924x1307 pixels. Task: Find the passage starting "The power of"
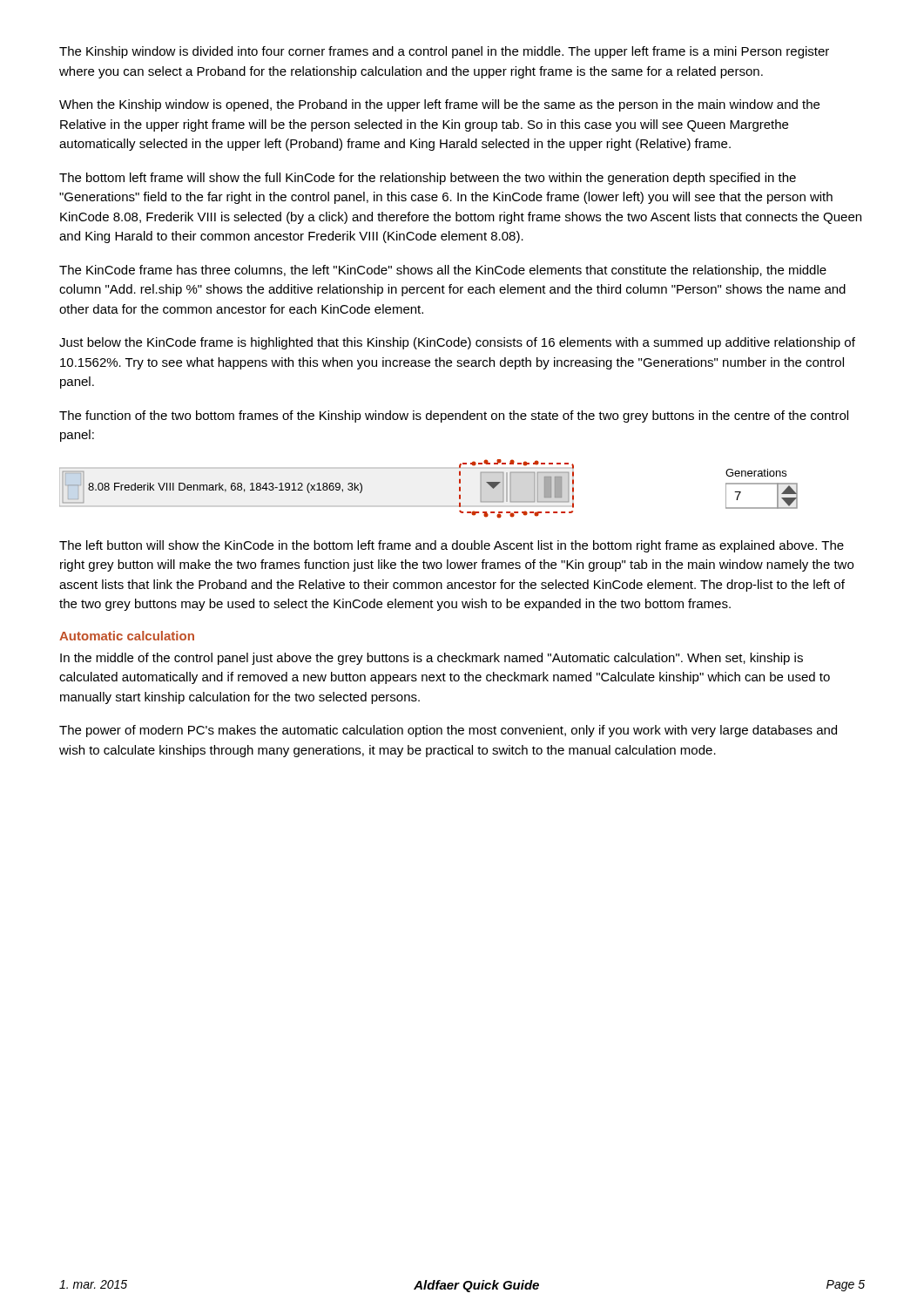tap(449, 740)
